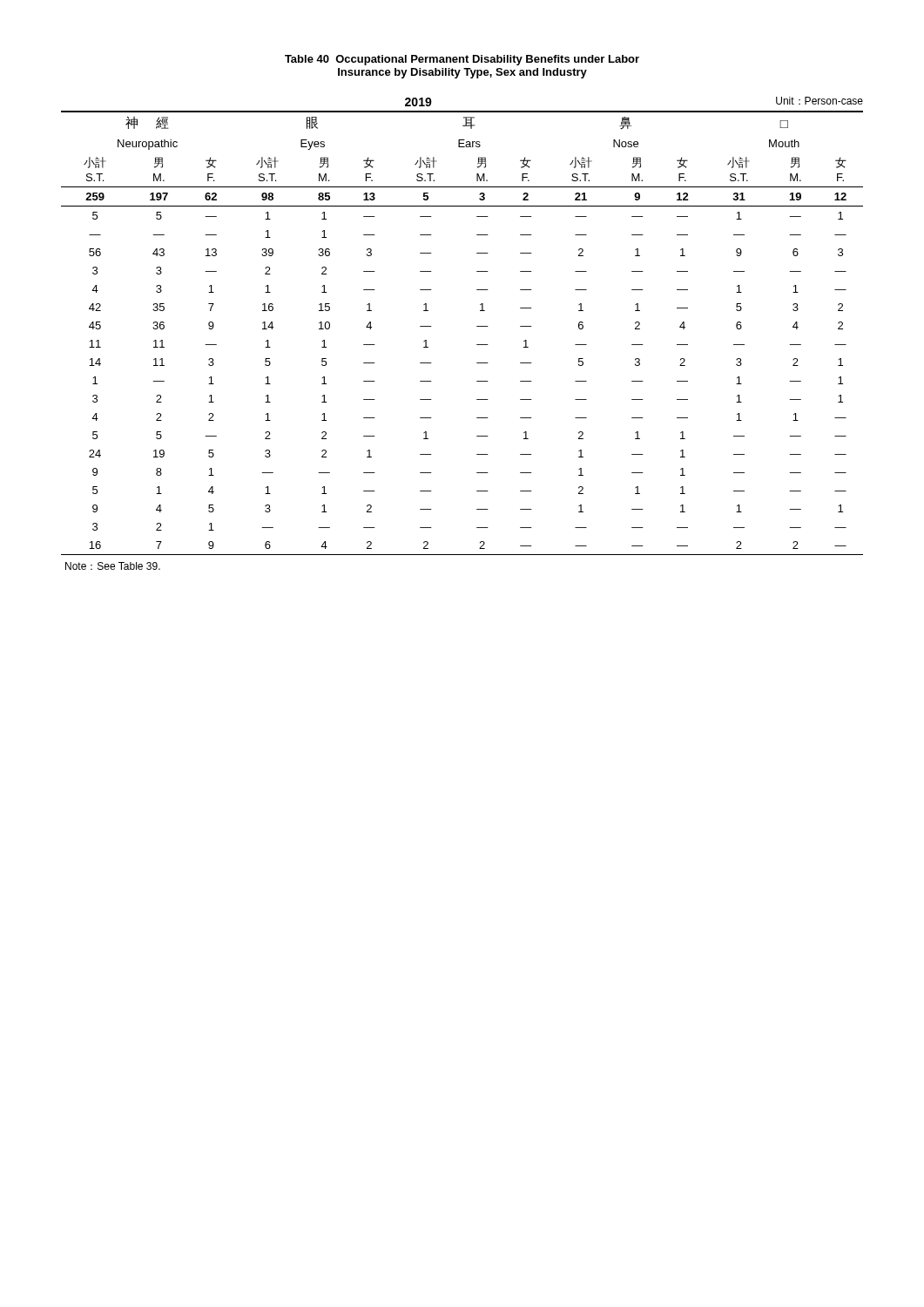Click on the table containing "女 F."
The height and width of the screenshot is (1307, 924).
coord(462,335)
